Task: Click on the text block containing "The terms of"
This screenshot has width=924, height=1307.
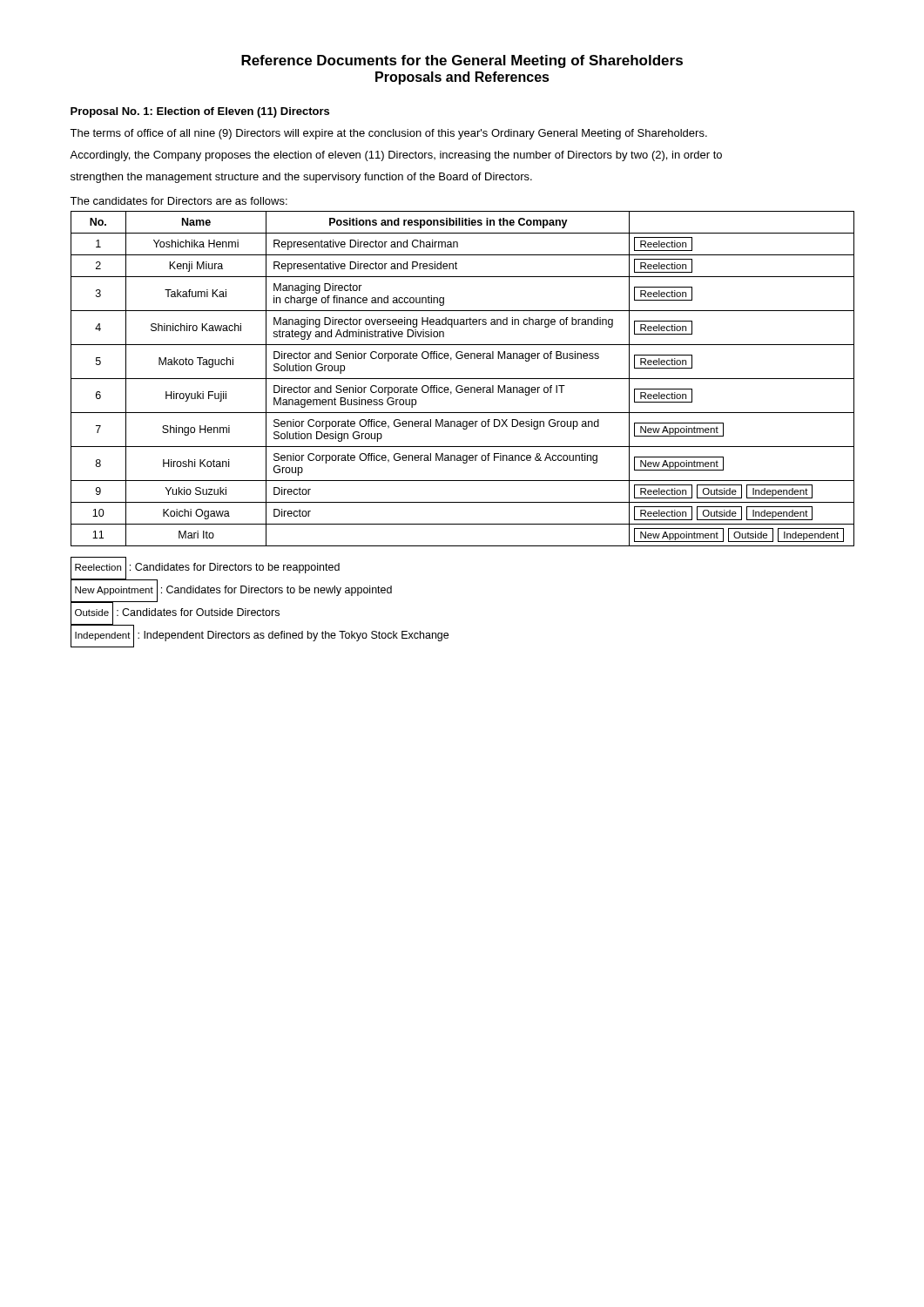Action: click(389, 133)
